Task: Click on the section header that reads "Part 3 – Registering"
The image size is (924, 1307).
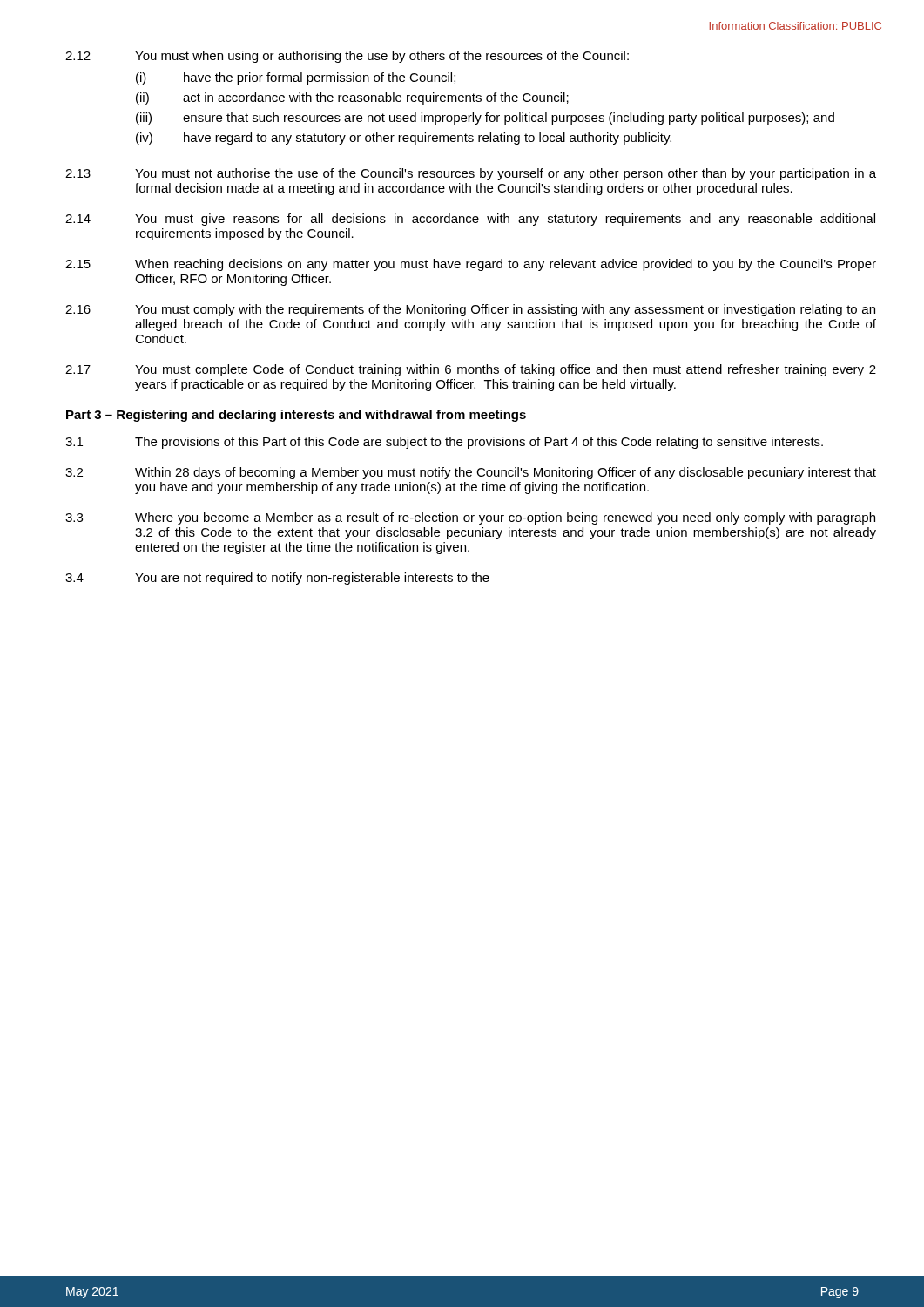Action: click(x=296, y=414)
